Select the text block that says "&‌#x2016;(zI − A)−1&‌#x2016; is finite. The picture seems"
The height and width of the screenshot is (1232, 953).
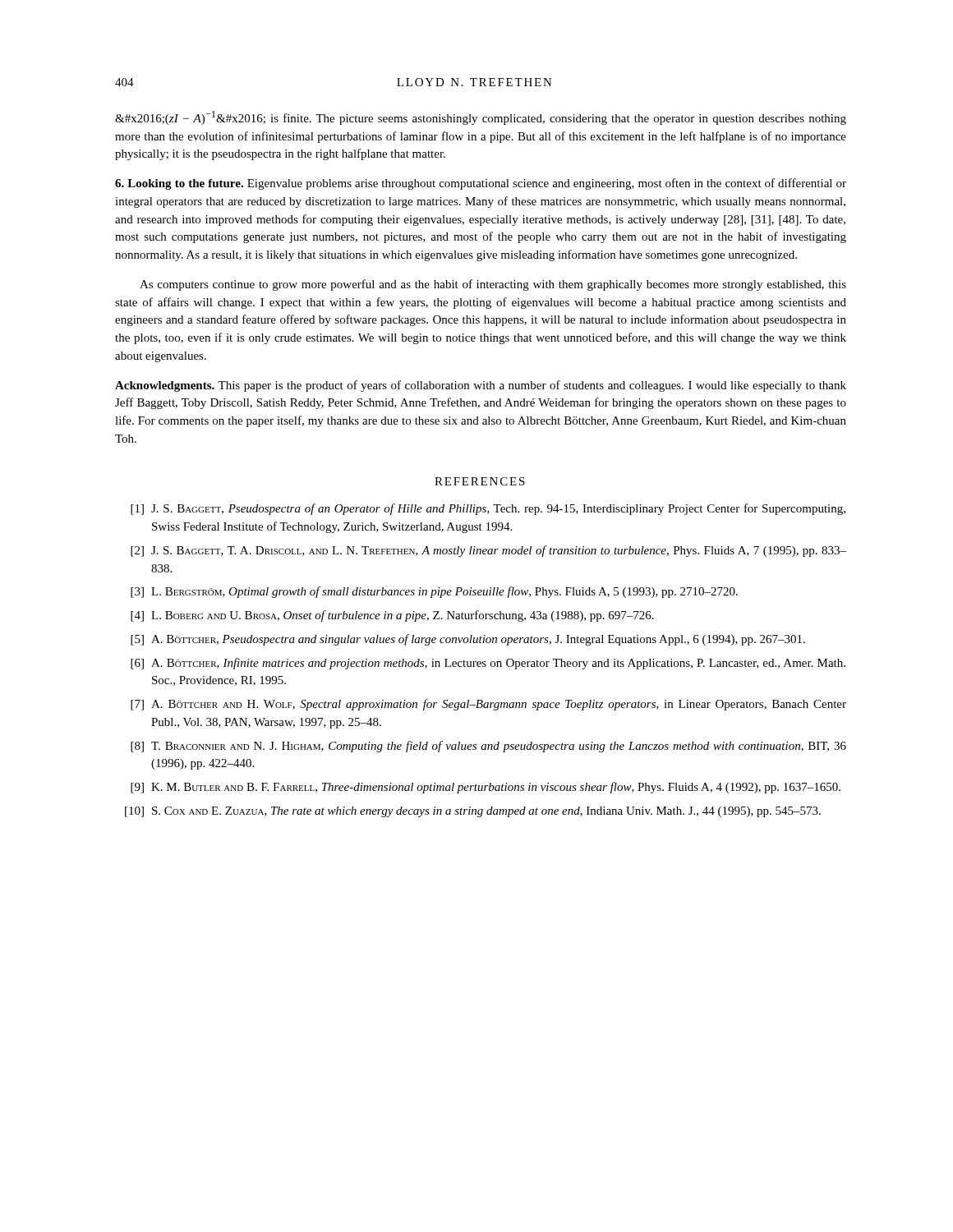[481, 135]
